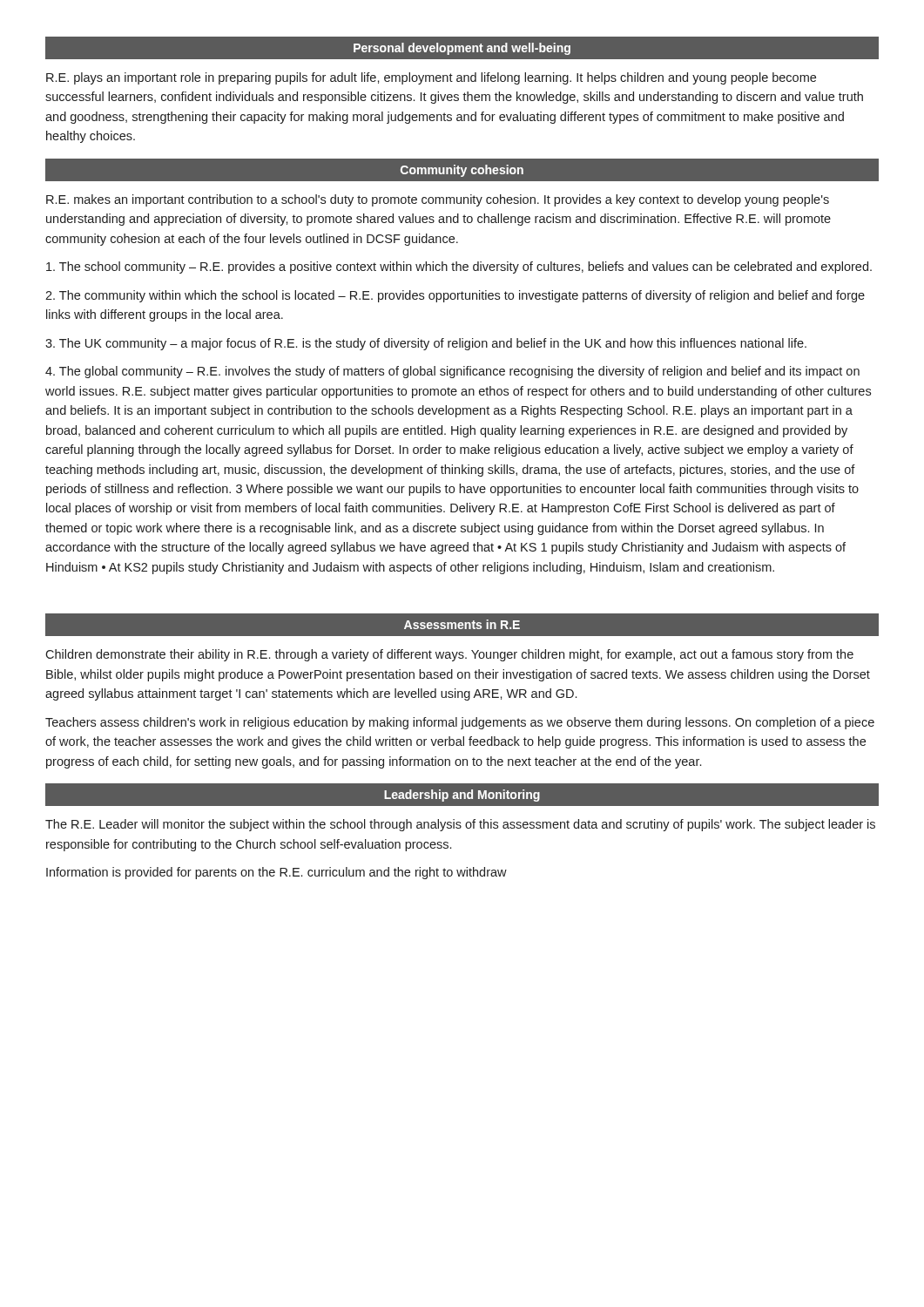Navigate to the block starting "Teachers assess children's"
This screenshot has width=924, height=1307.
[x=460, y=742]
